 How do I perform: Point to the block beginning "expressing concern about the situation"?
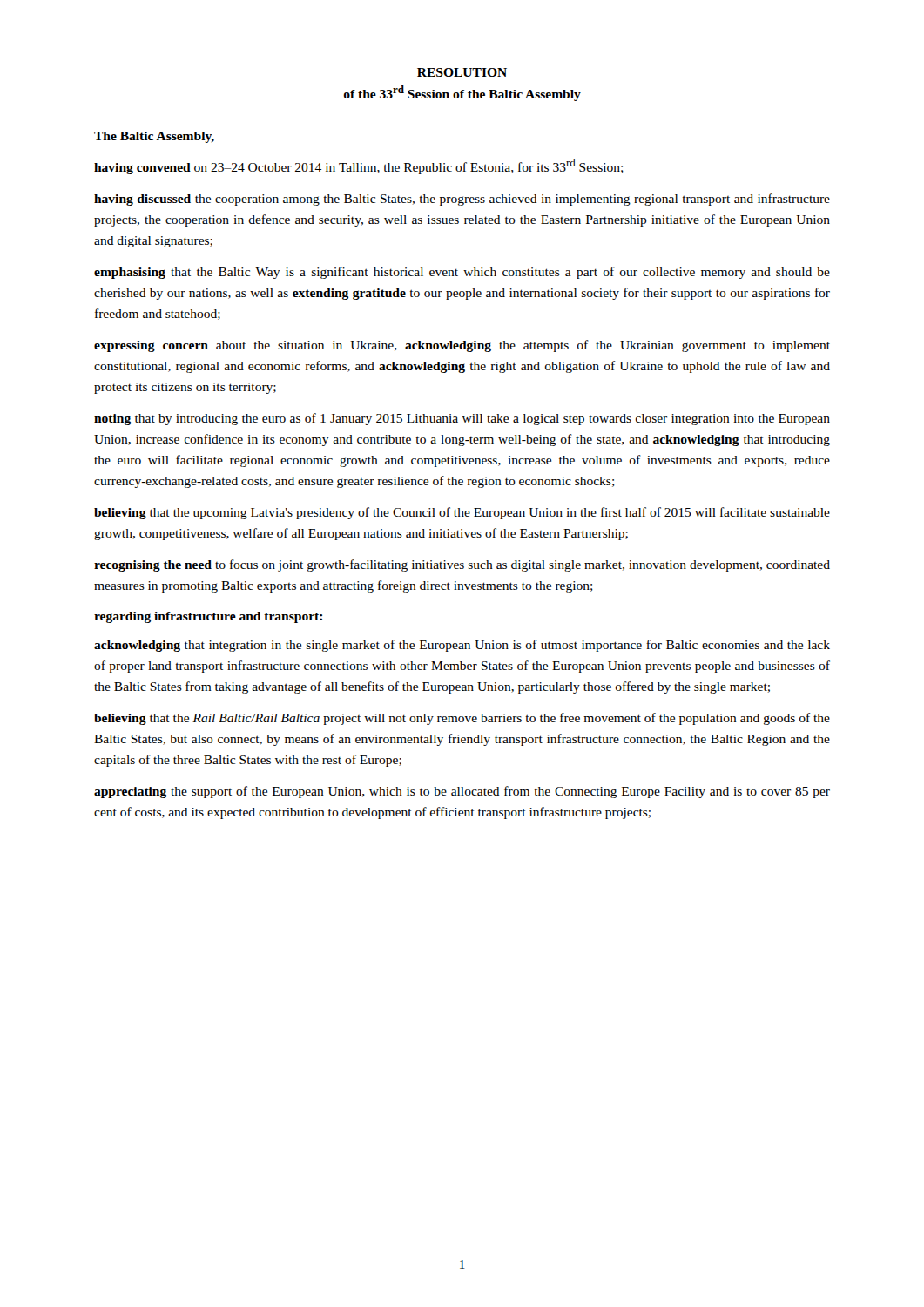pos(462,365)
